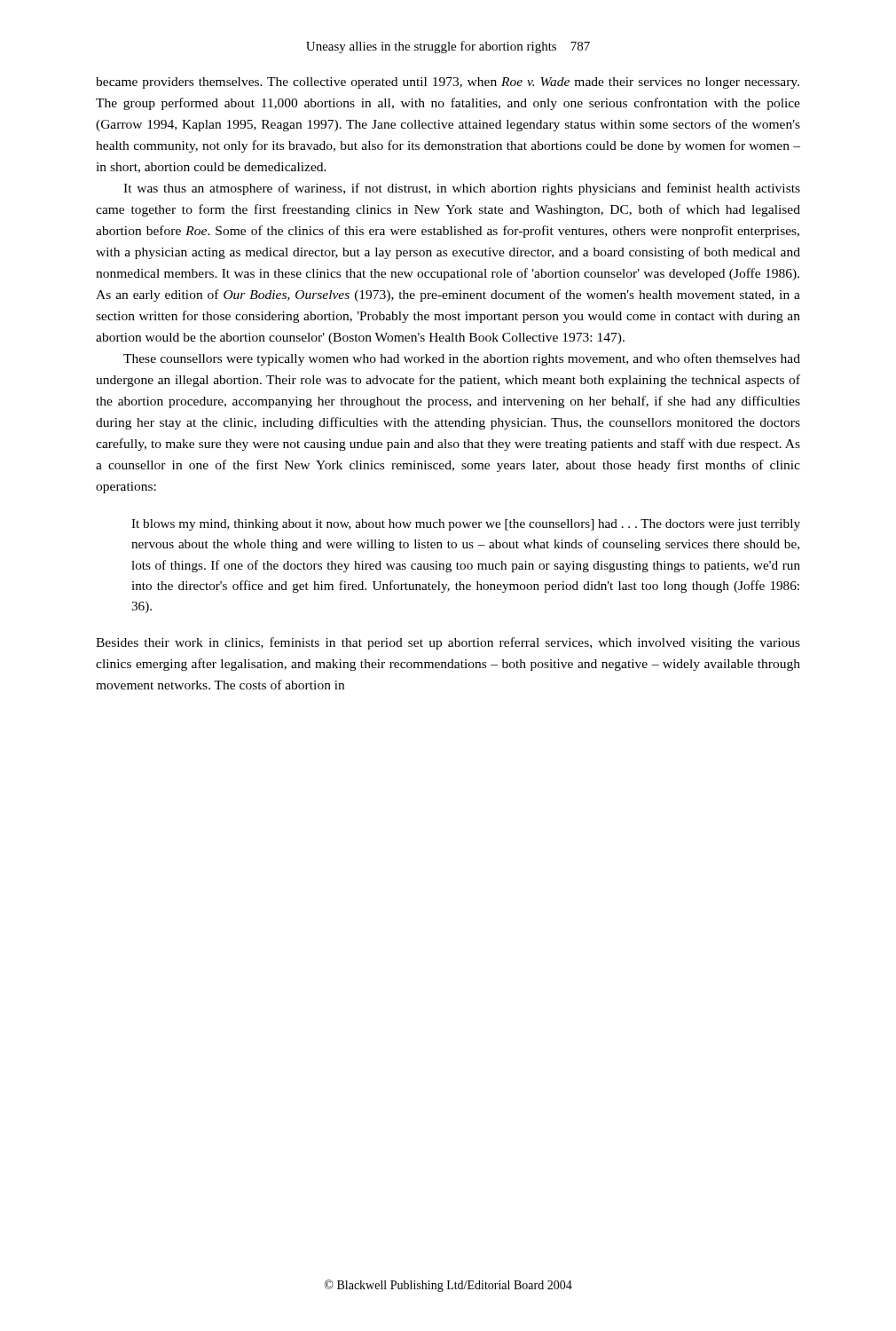Locate the text block with the text "These counsellors were typically women who had worked"
896x1331 pixels.
(x=448, y=423)
